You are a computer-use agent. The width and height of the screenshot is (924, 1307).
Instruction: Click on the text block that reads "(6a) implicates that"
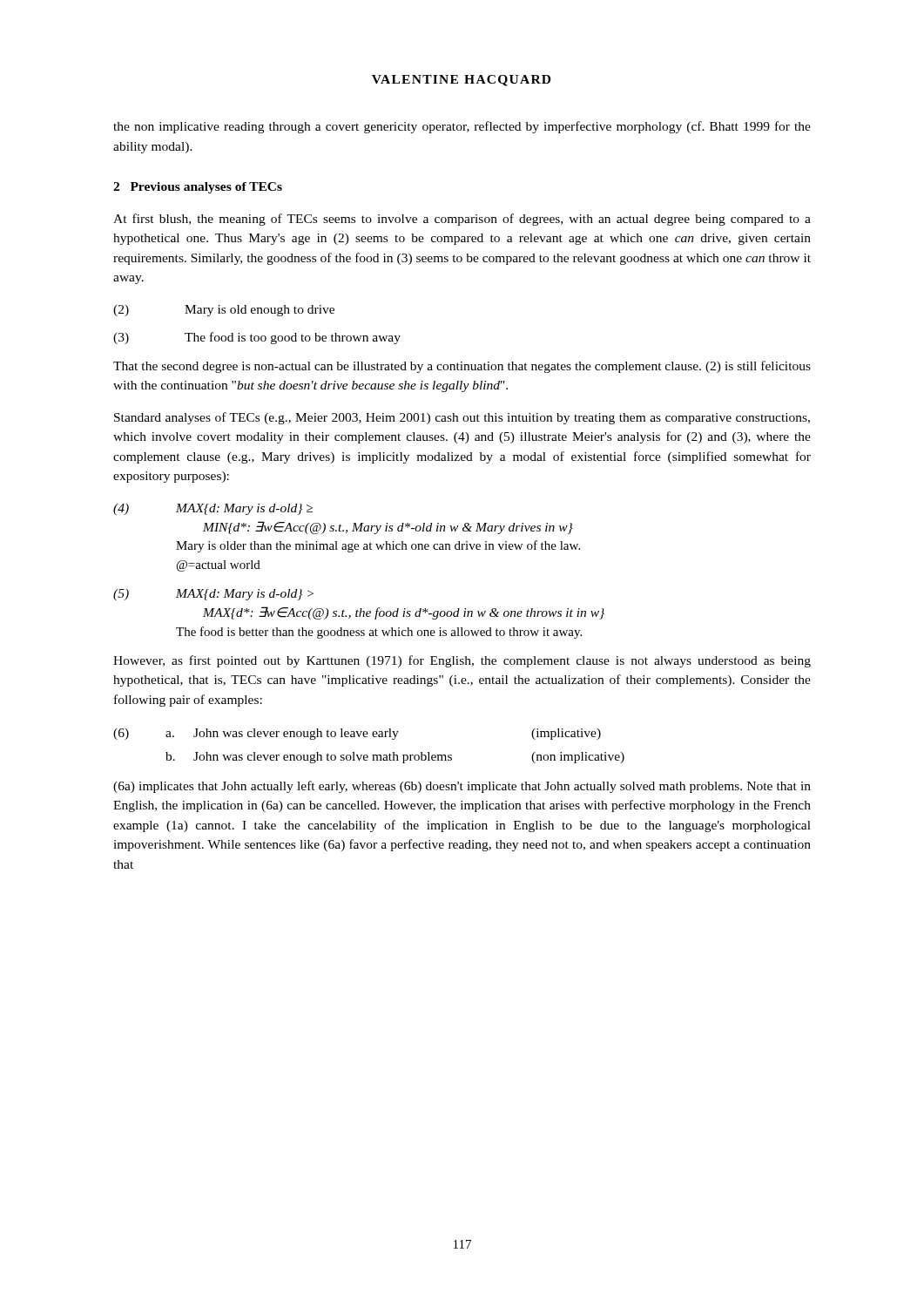pos(462,825)
